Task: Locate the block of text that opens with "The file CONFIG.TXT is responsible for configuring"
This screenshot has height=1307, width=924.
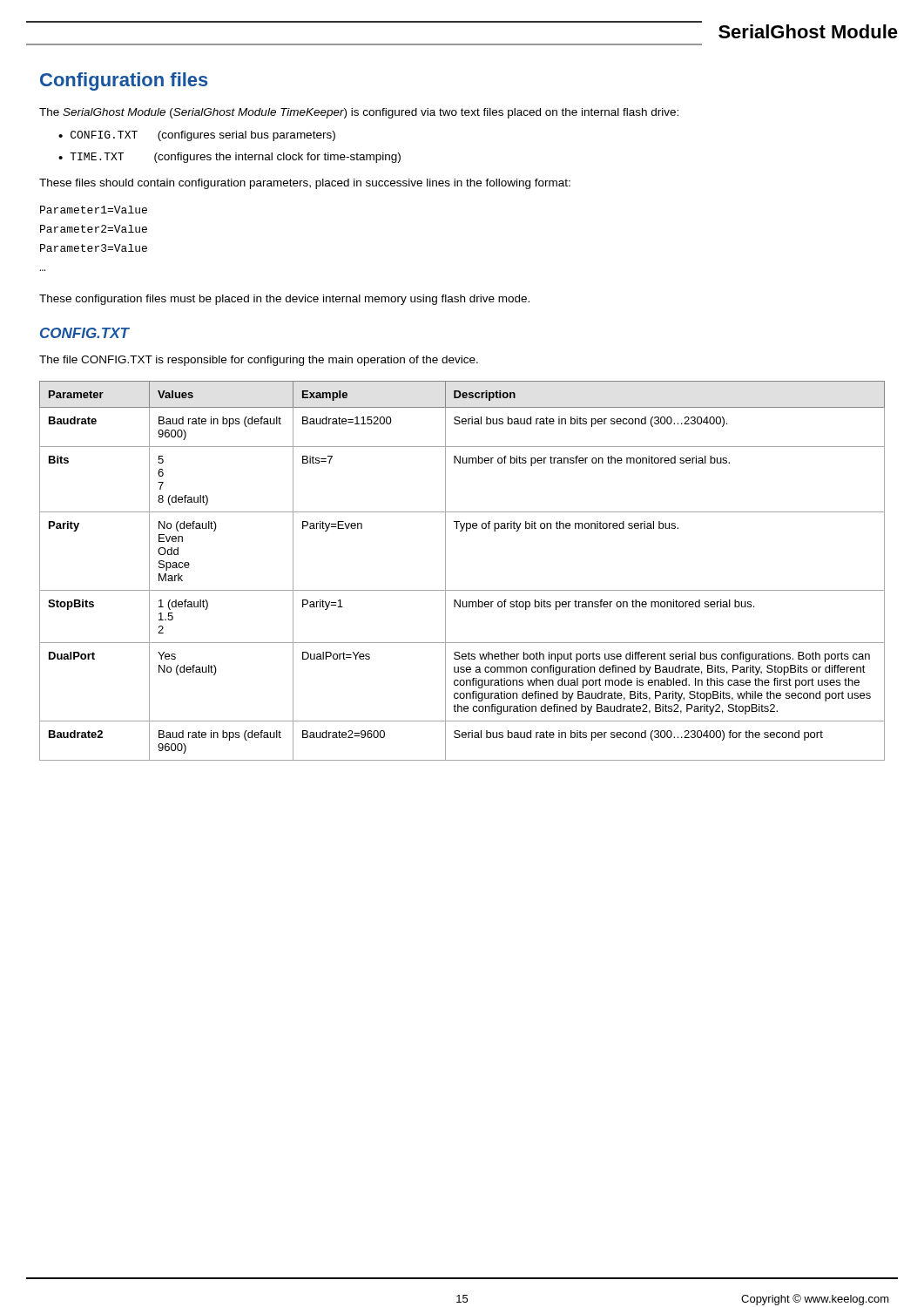Action: [x=259, y=360]
